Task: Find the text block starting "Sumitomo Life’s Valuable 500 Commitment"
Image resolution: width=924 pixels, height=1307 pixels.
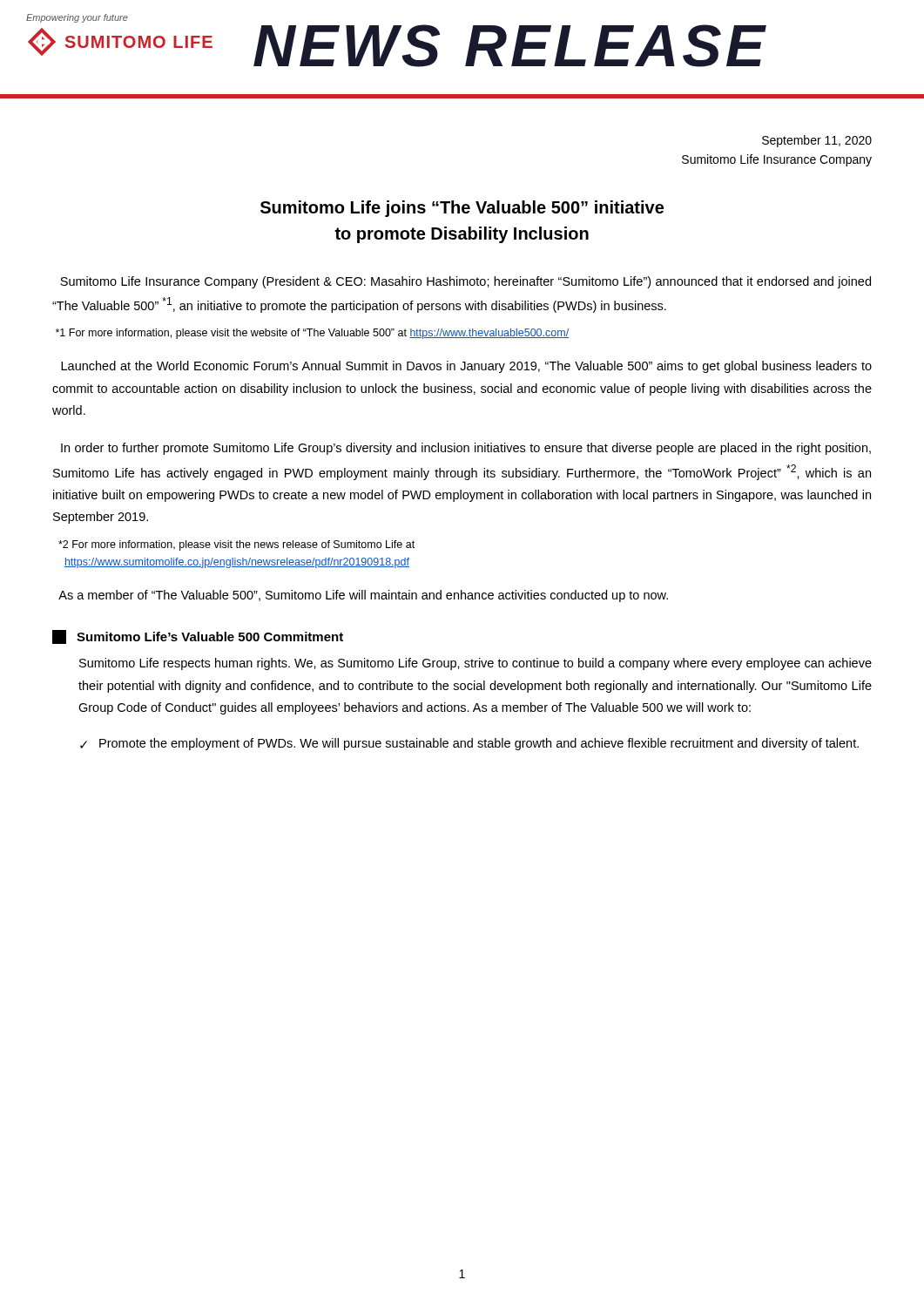Action: [198, 637]
